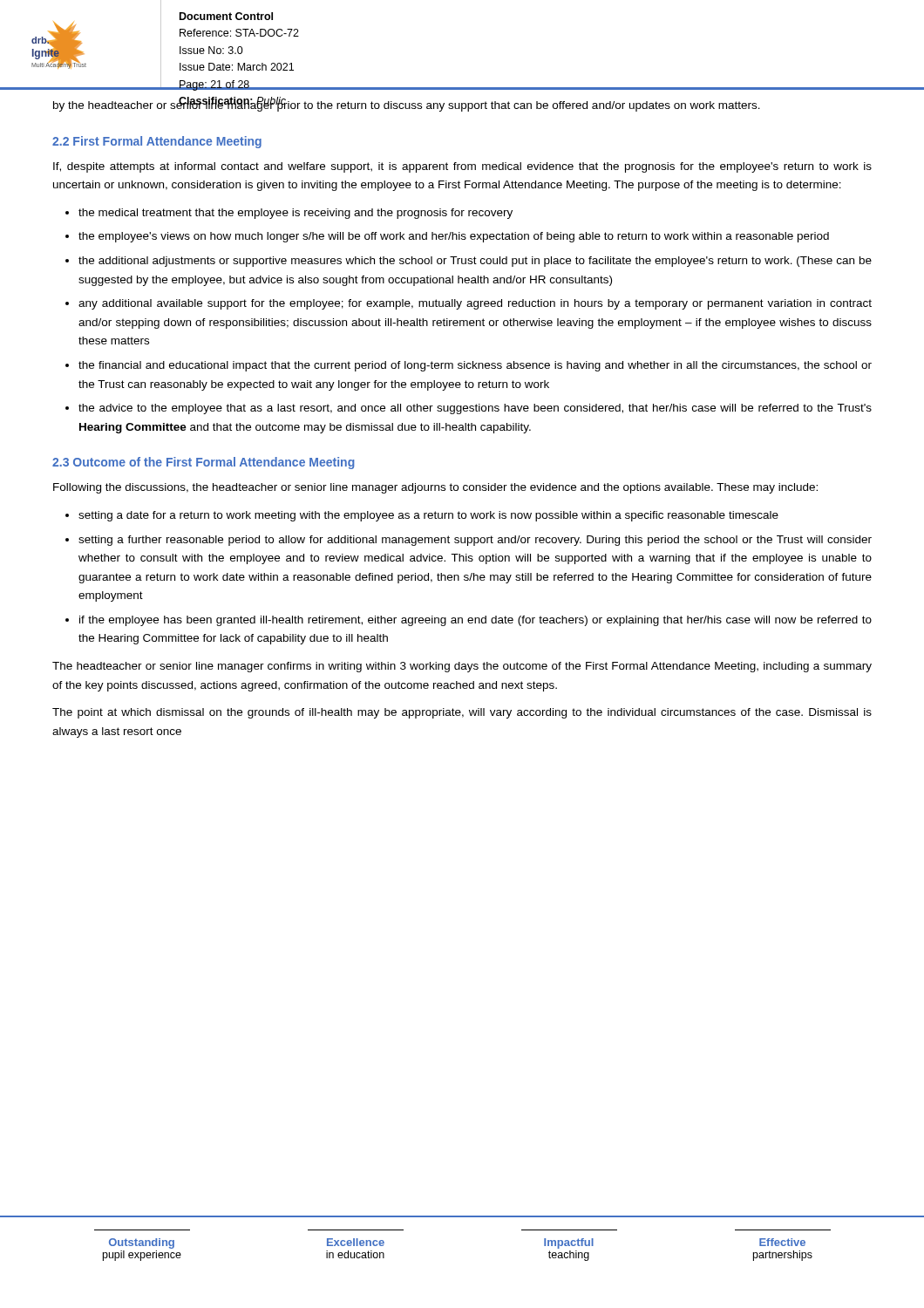Navigate to the text starting "The point at which dismissal"
Viewport: 924px width, 1308px height.
462,722
